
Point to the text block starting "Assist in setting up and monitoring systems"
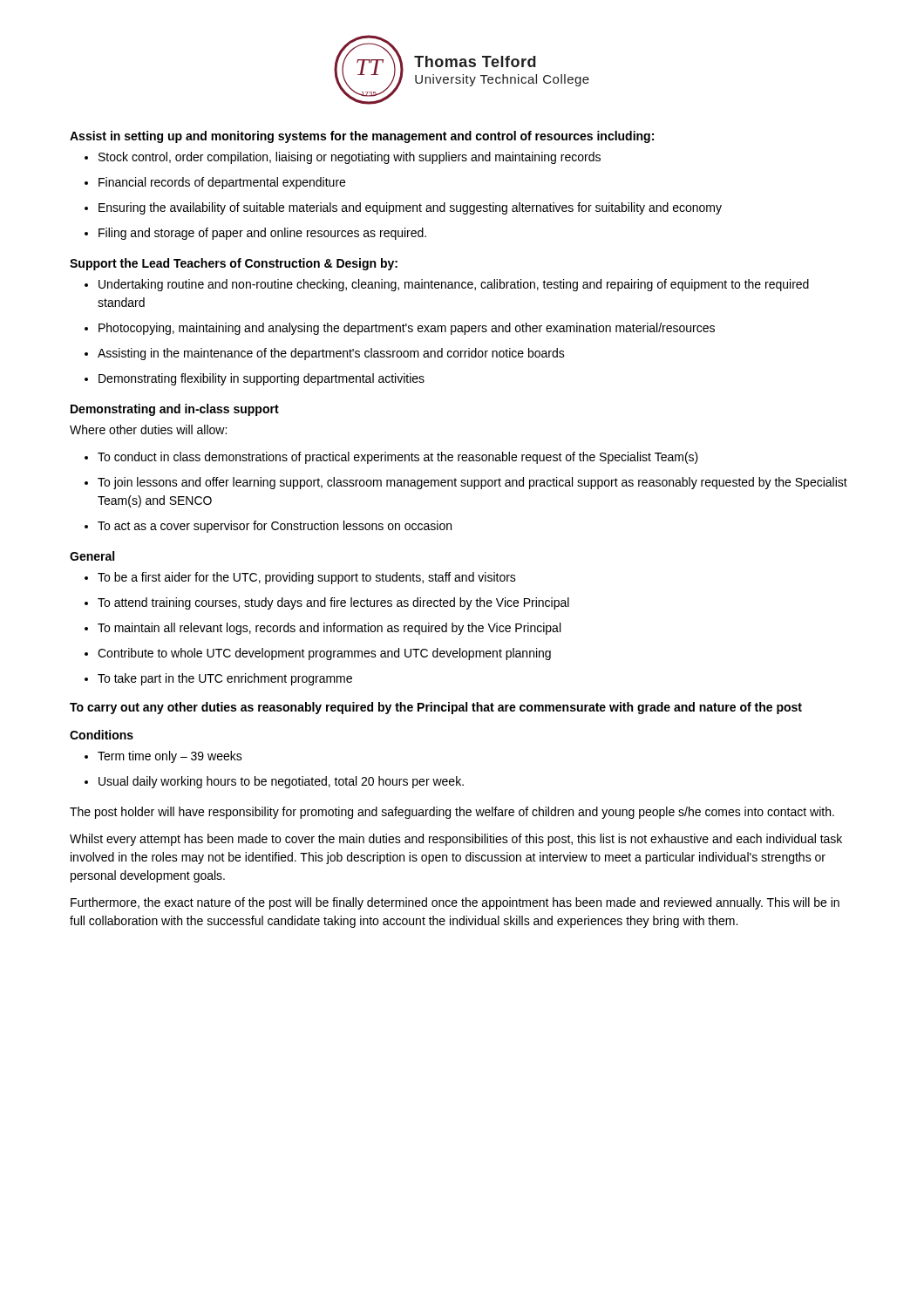pos(362,136)
